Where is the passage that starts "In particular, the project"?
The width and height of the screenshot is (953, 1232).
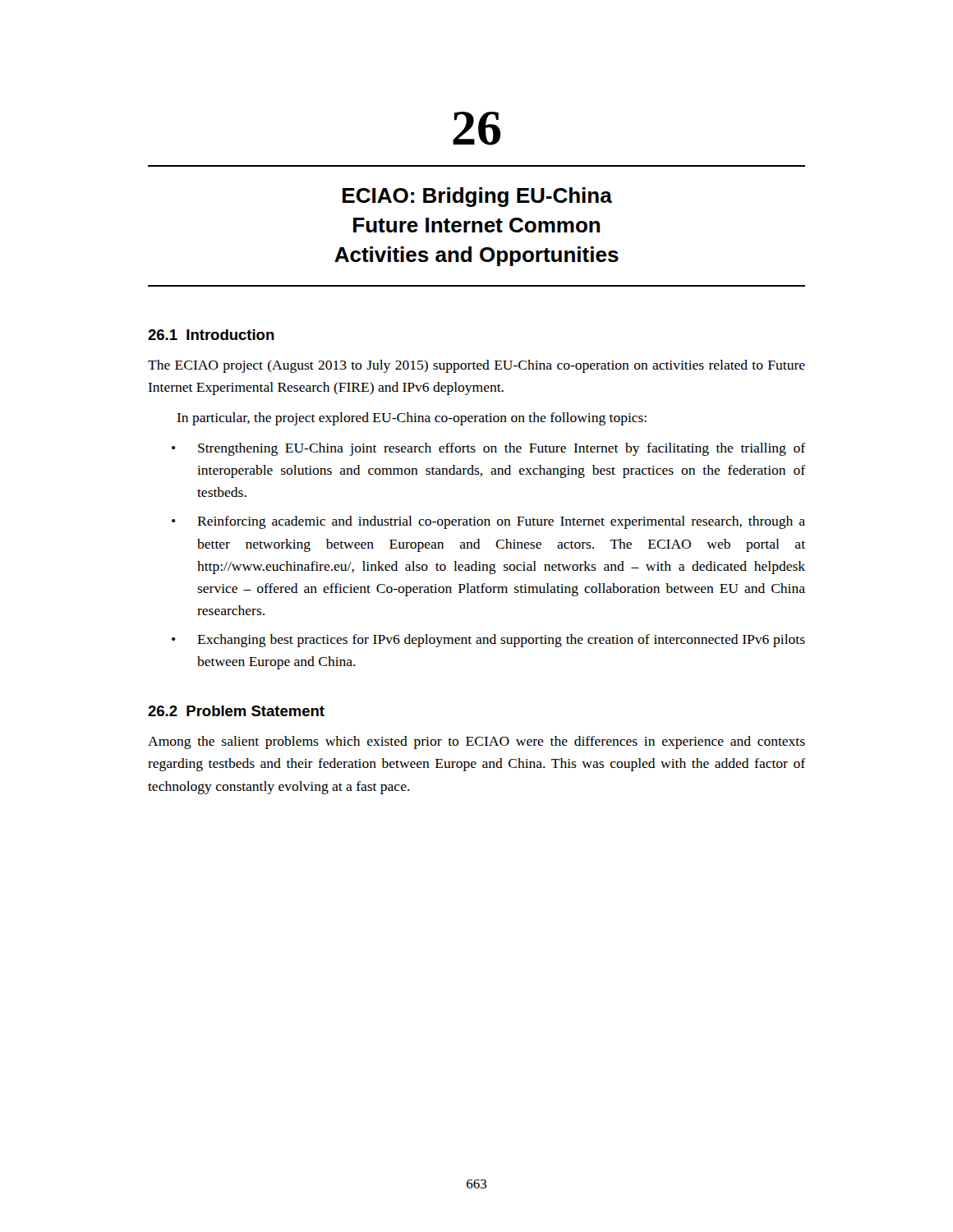tap(412, 417)
